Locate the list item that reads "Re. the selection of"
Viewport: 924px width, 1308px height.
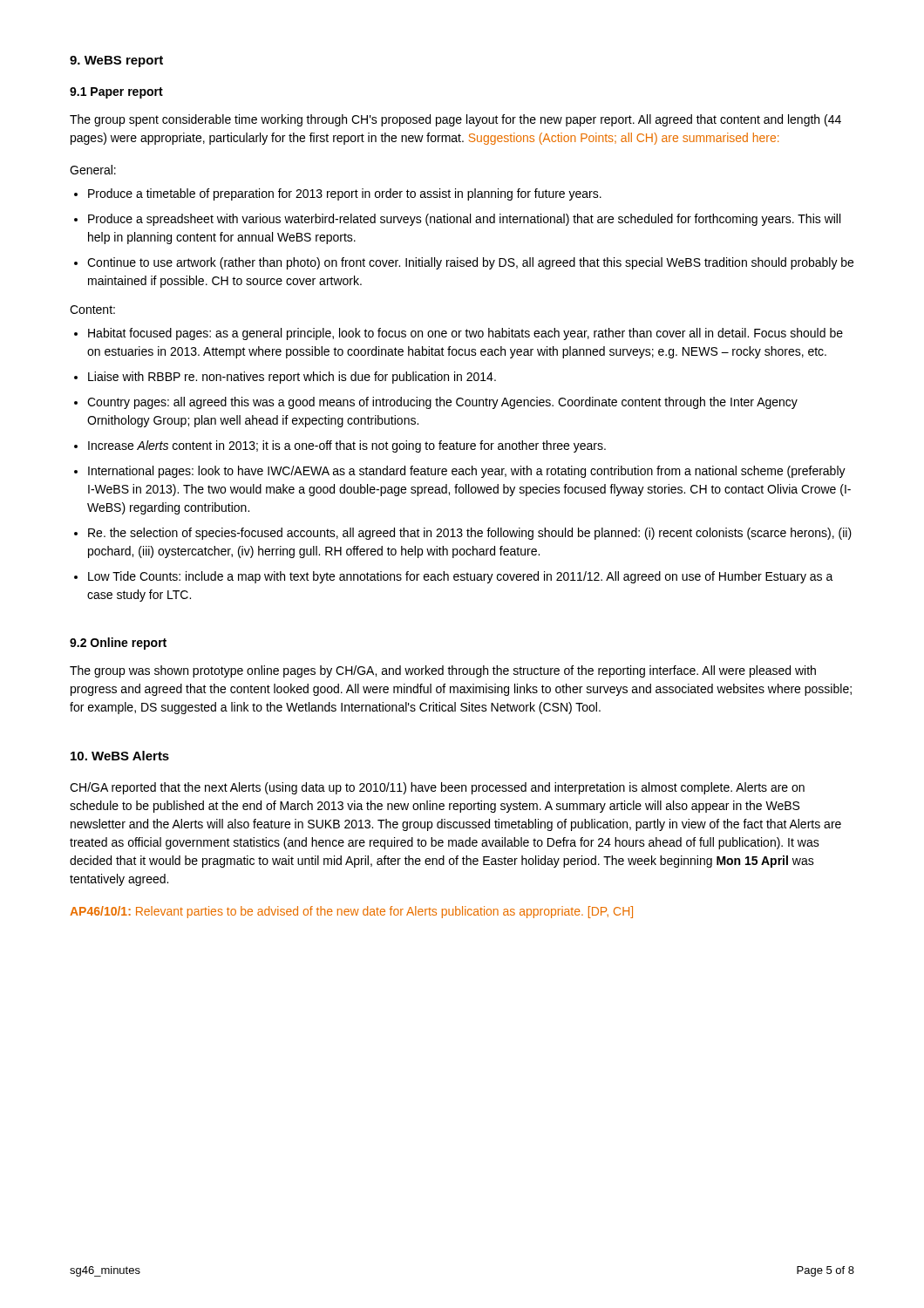click(x=469, y=542)
